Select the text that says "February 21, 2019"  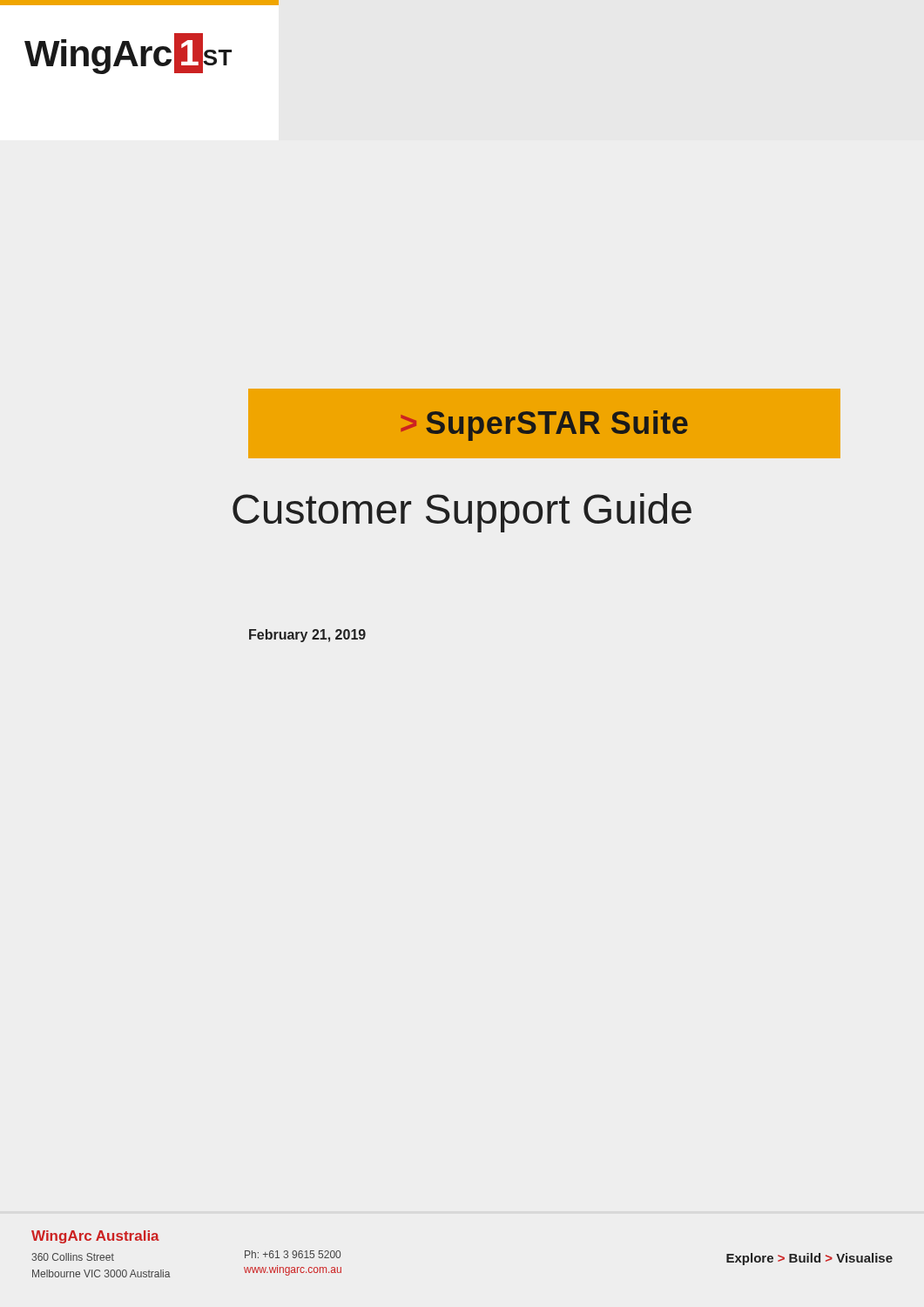click(307, 635)
